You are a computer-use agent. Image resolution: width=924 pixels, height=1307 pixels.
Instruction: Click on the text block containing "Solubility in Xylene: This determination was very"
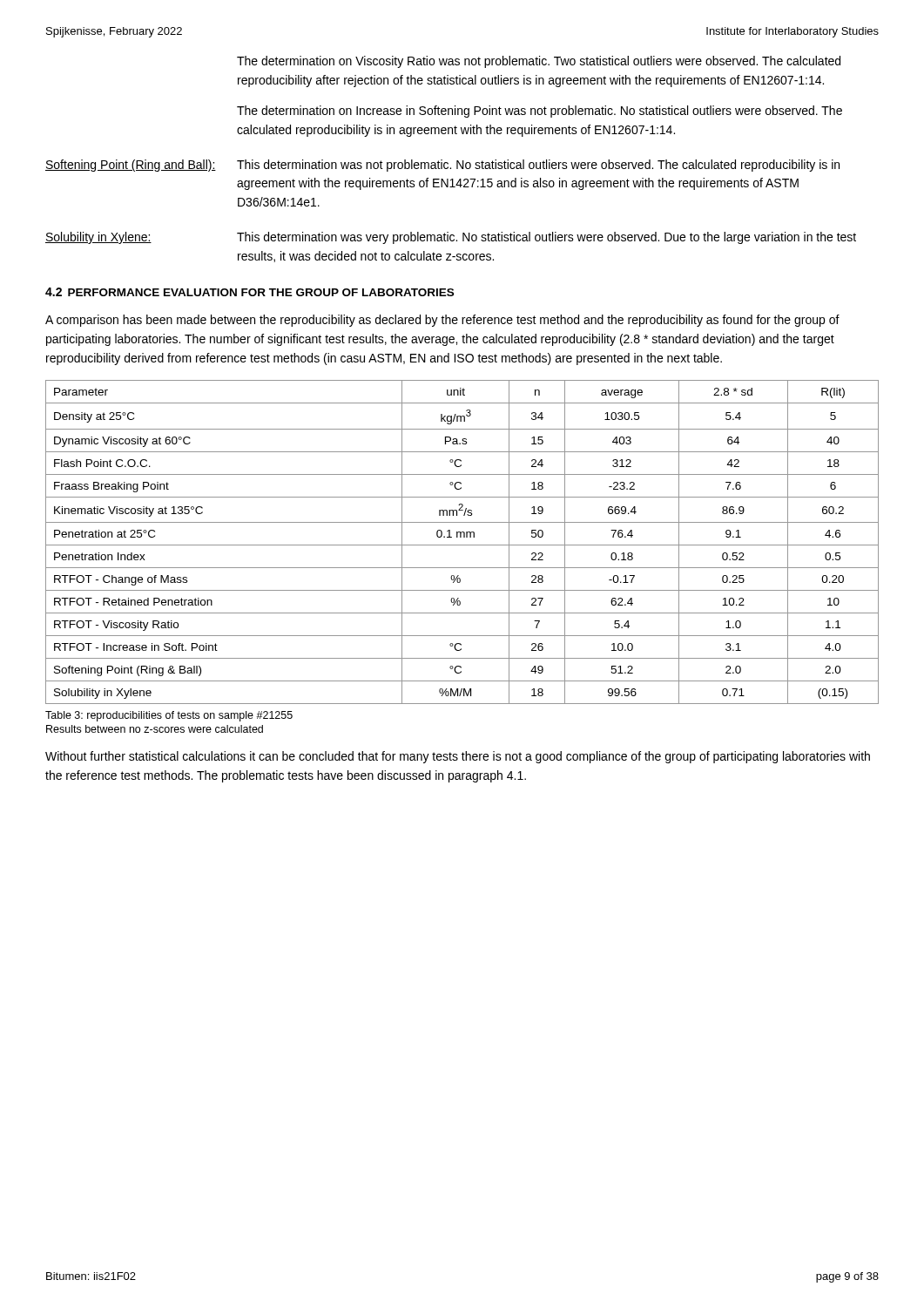(x=462, y=247)
